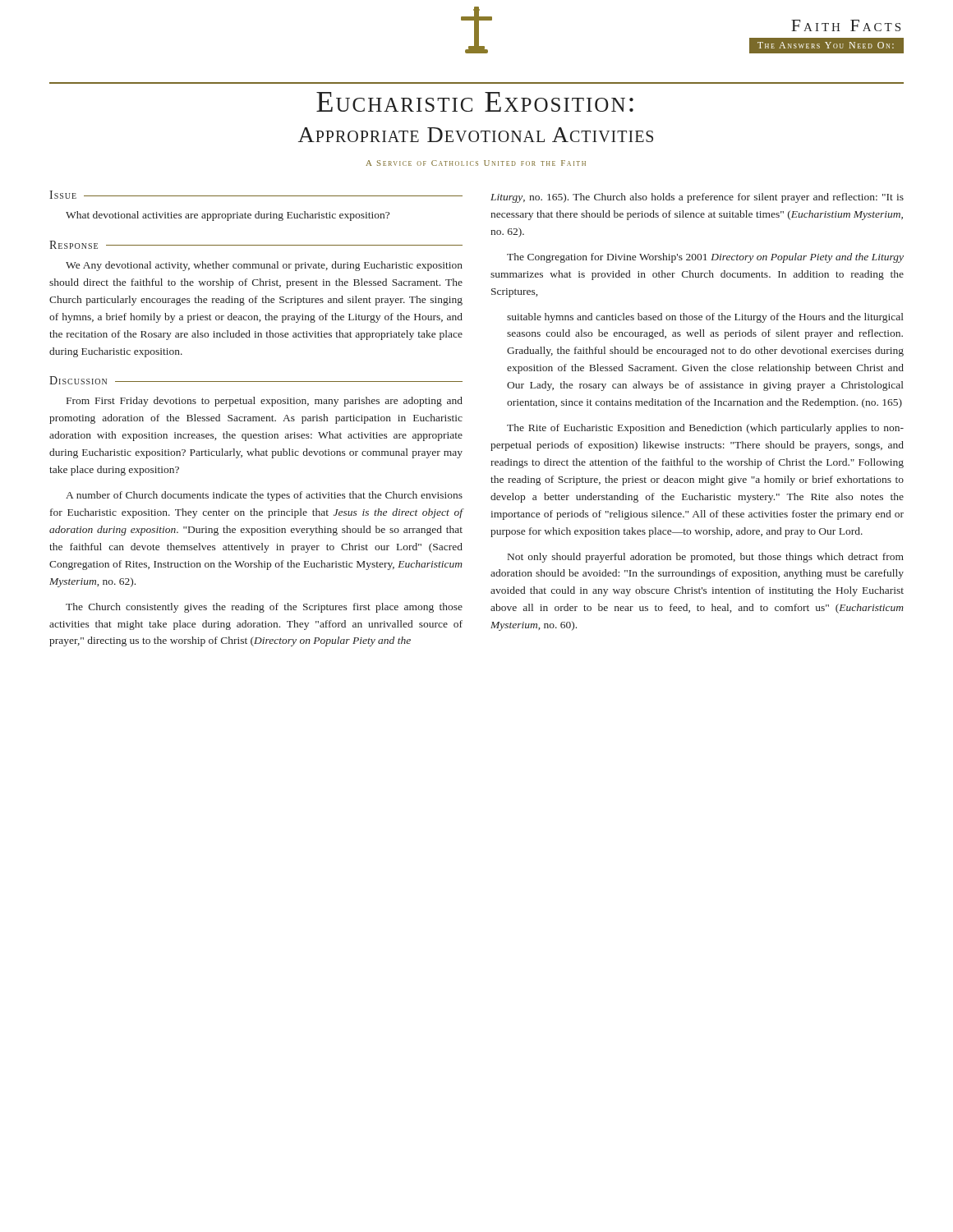
Task: Where is the passage that starts "What devotional activities"?
Action: point(256,216)
